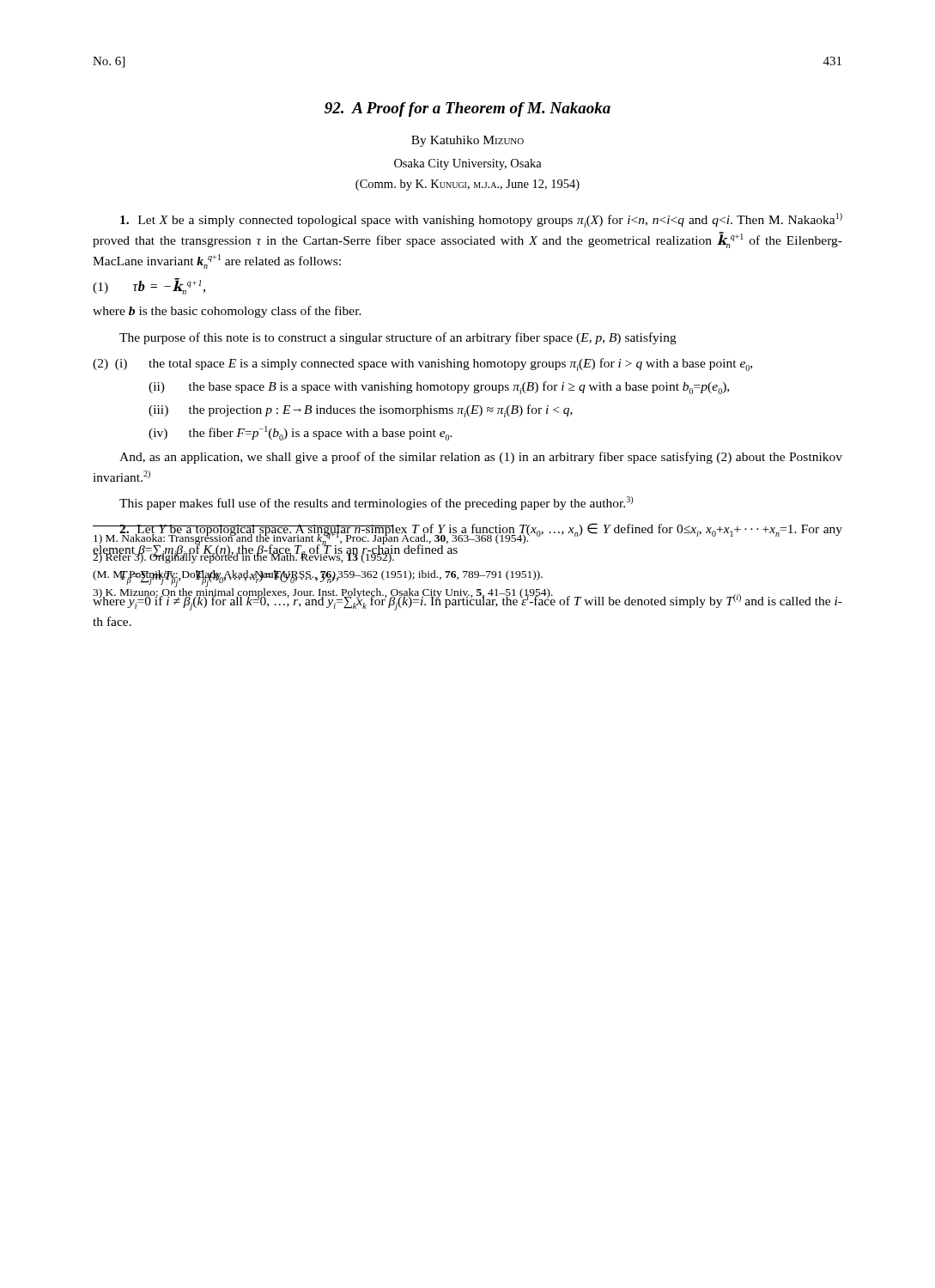This screenshot has height=1288, width=935.
Task: Click on the formula that reads "Tβ=∑jmjTβj, Tβj(x0, … , xr)=T(y0, …"
Action: 229,576
